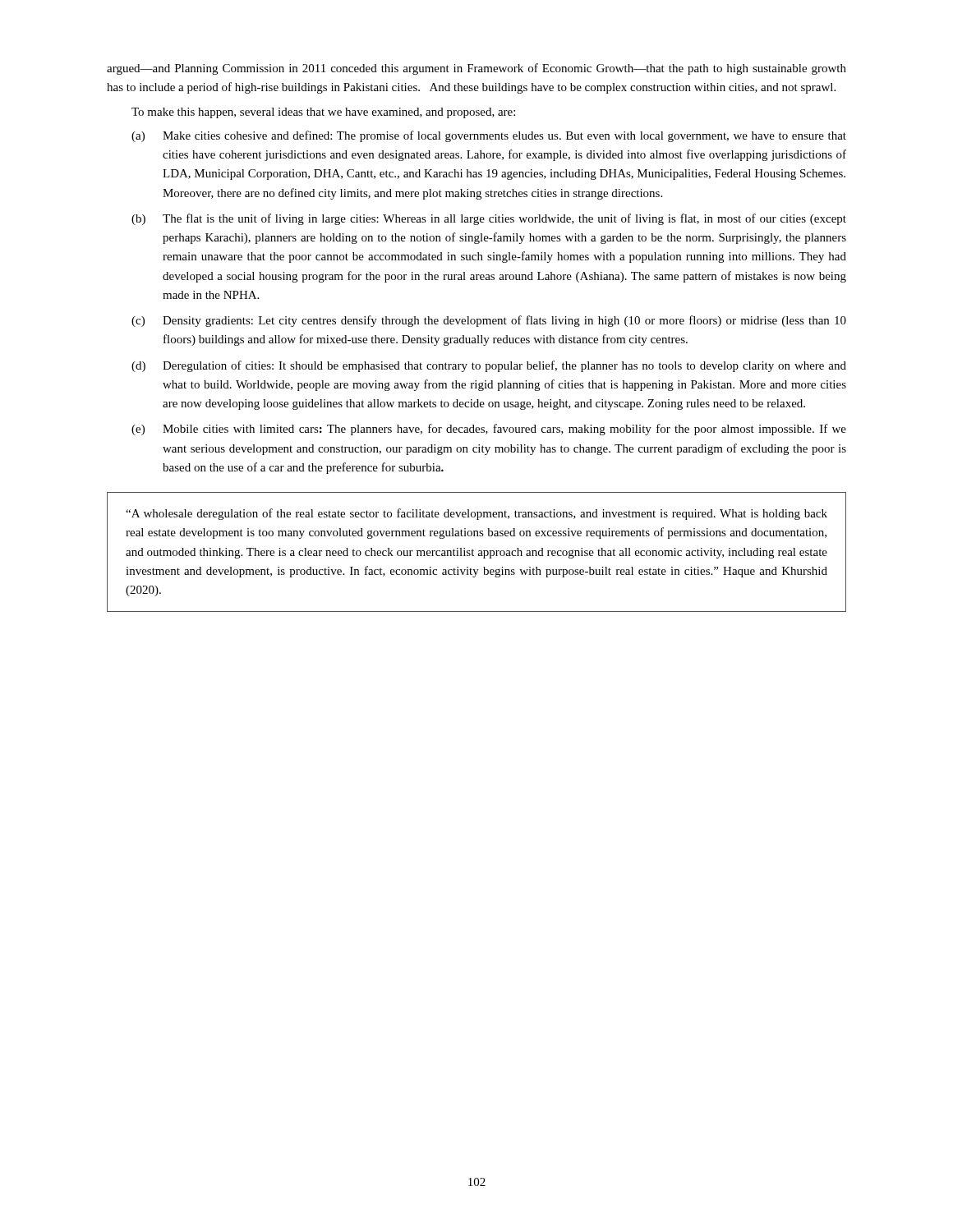Viewport: 953px width, 1232px height.
Task: Point to the region starting "argued—and Planning Commission in 2011 conceded this"
Action: 476,78
